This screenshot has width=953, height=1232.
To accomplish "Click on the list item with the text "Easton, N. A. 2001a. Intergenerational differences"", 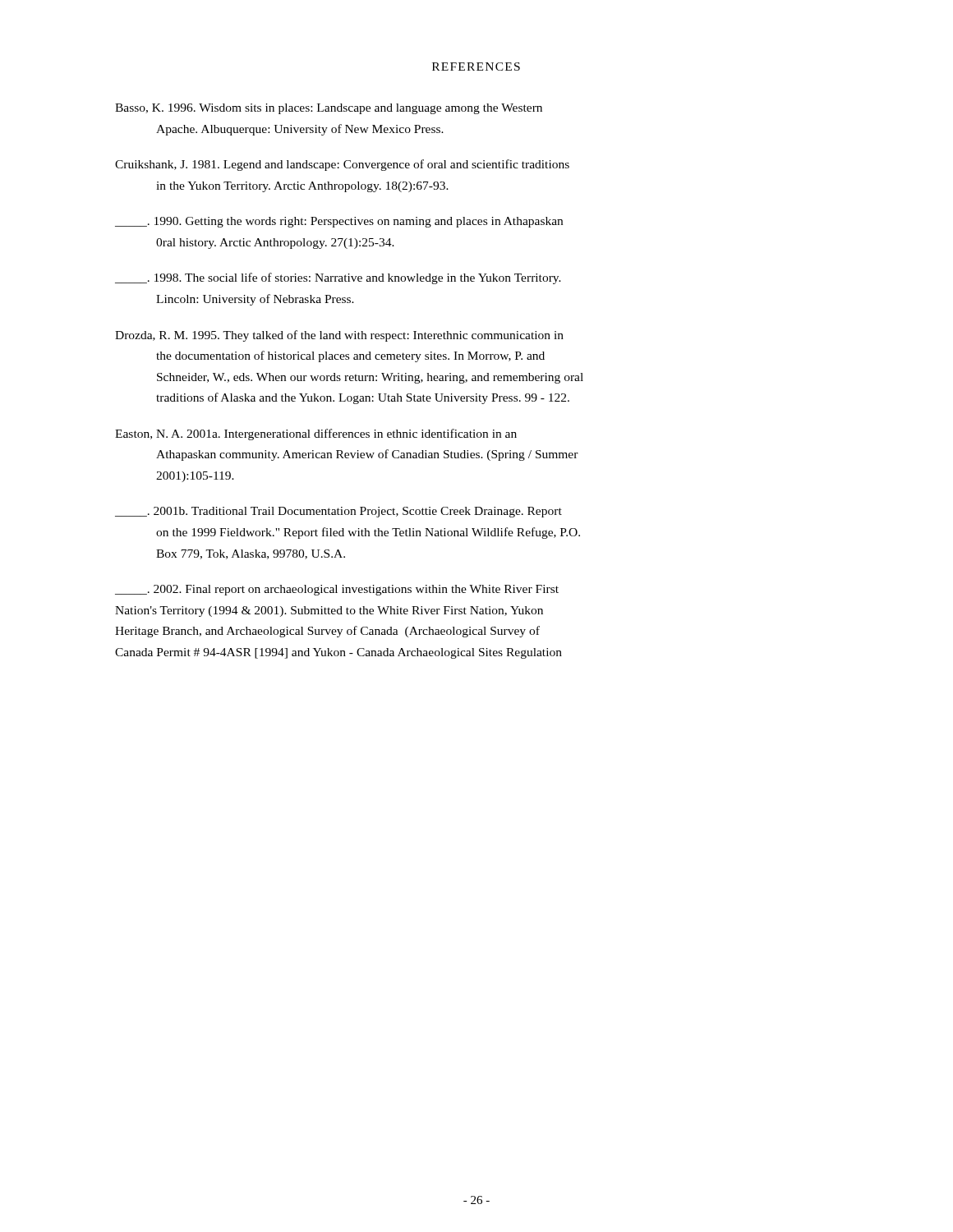I will (x=476, y=454).
